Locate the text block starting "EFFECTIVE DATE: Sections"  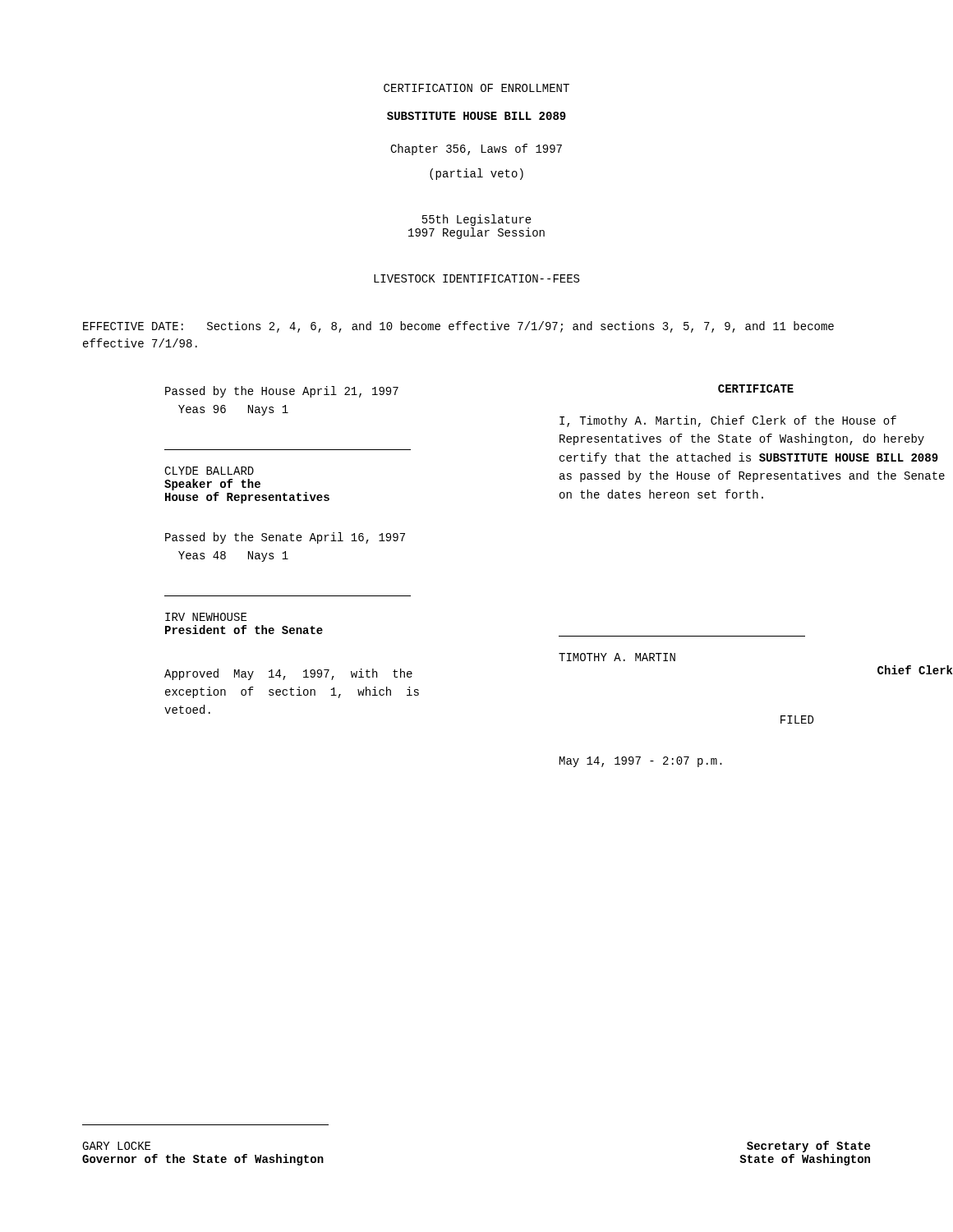pyautogui.click(x=458, y=336)
